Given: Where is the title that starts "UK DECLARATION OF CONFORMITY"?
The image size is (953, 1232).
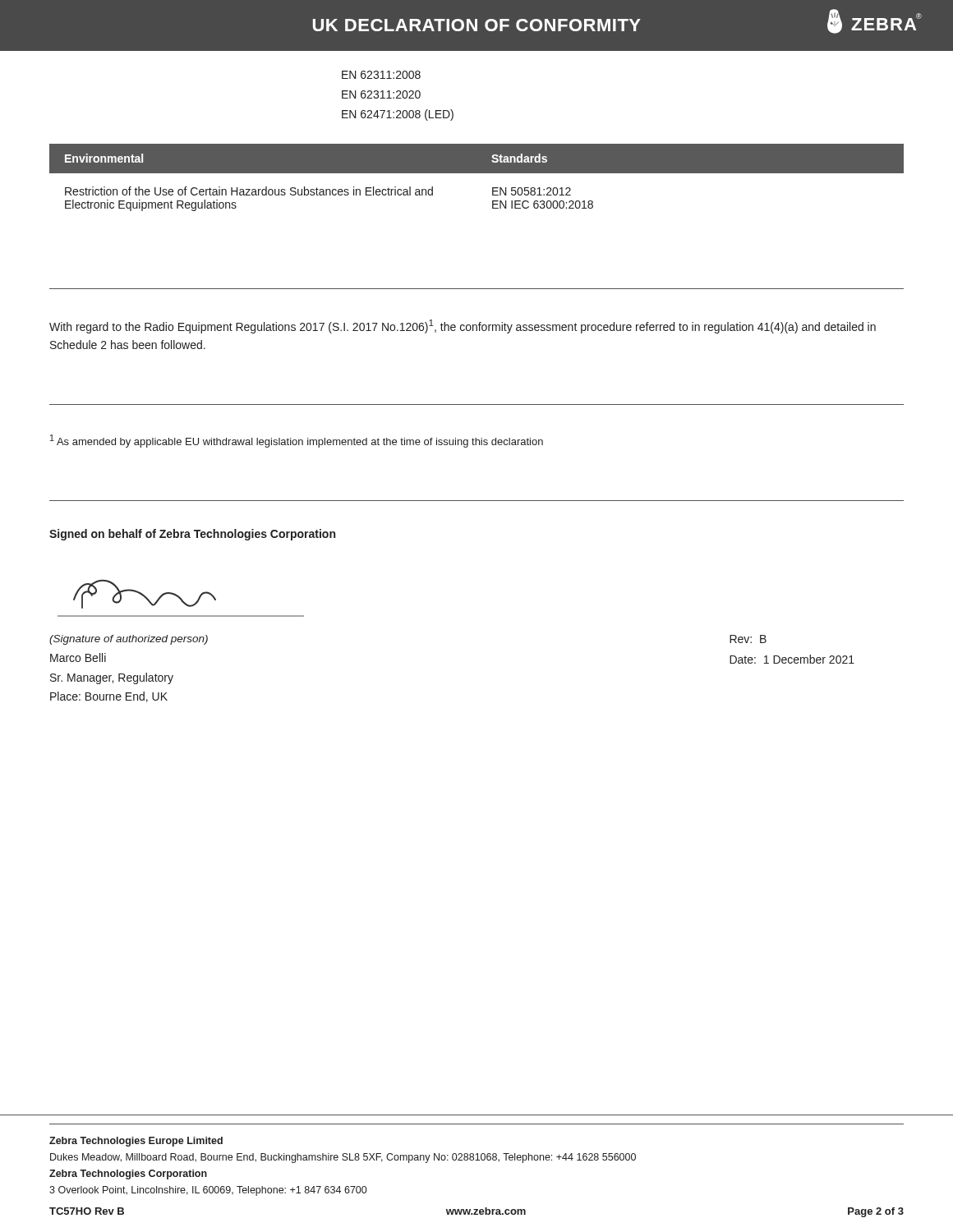Looking at the screenshot, I should coord(617,25).
